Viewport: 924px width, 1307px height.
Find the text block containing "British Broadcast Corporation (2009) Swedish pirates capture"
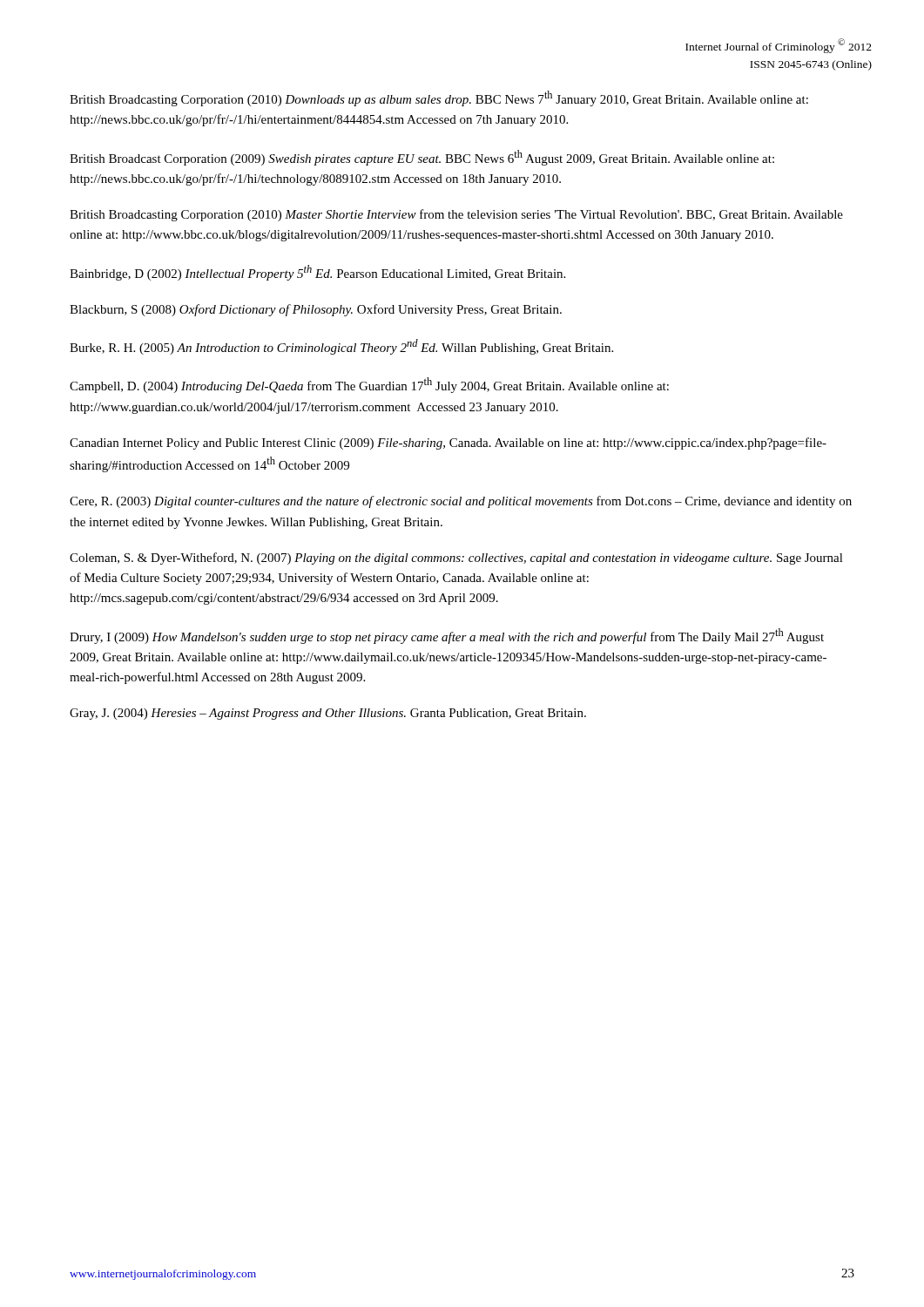(x=422, y=167)
